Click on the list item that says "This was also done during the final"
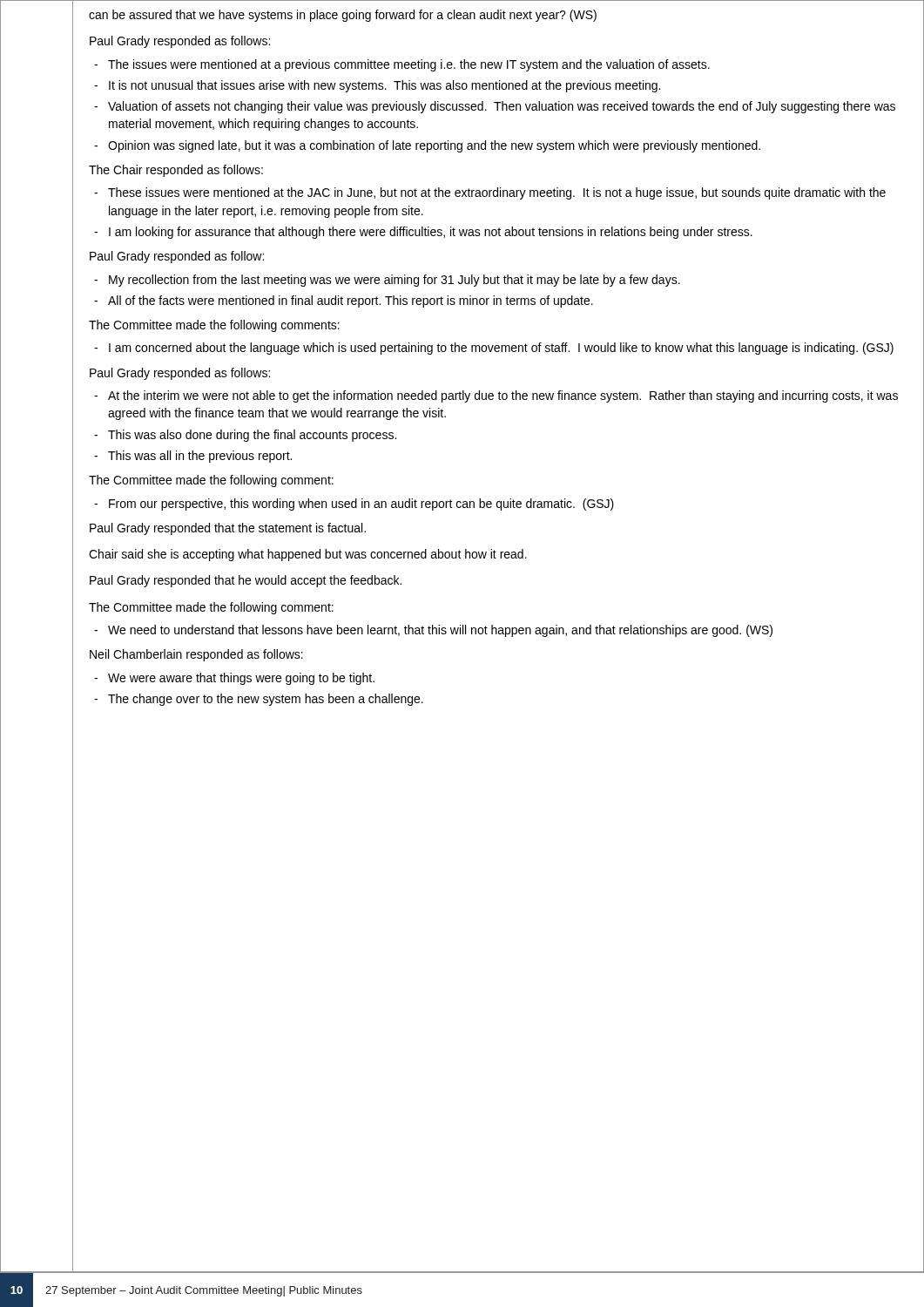 pyautogui.click(x=253, y=435)
